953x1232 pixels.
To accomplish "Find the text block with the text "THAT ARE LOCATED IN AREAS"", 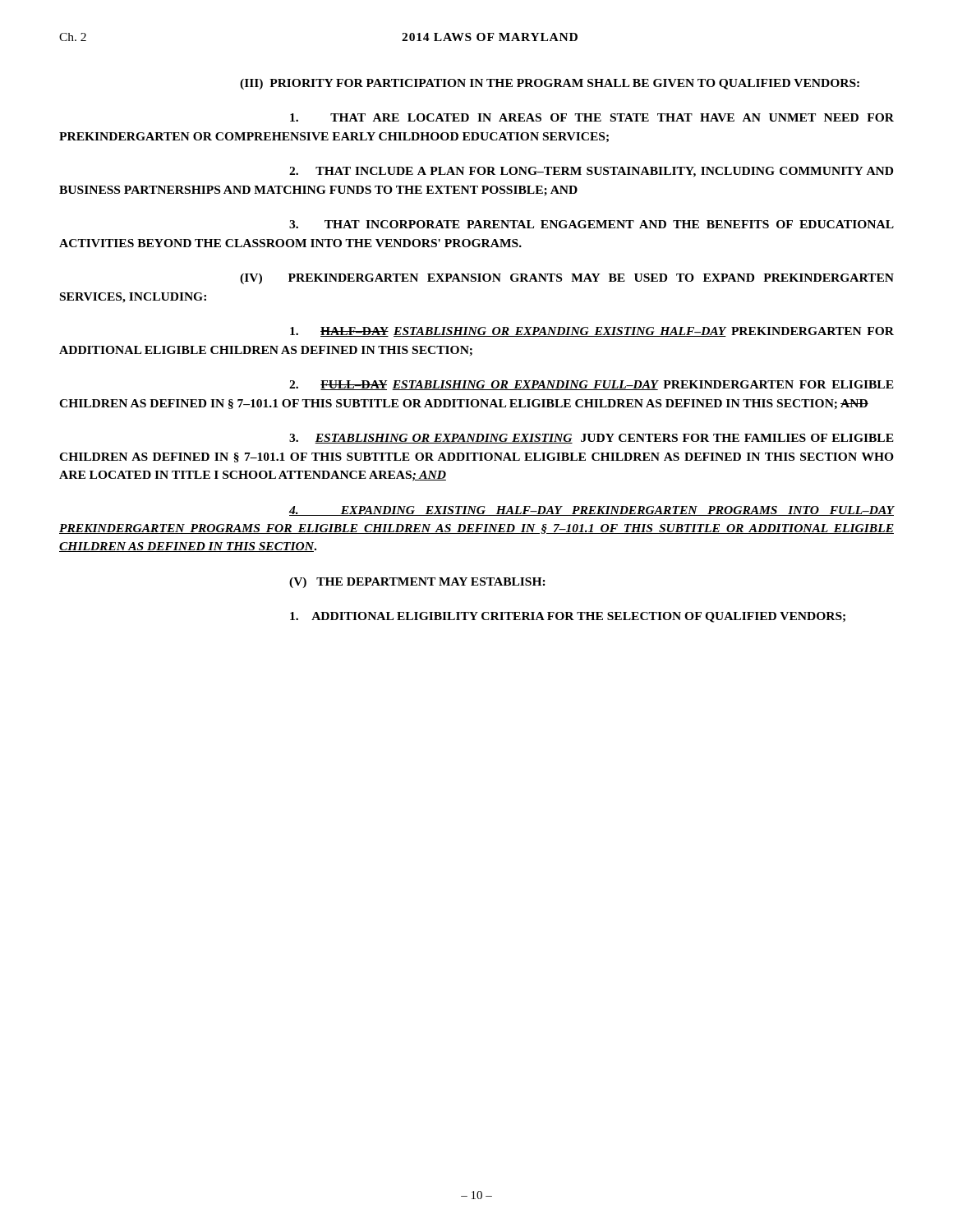I will coord(476,127).
